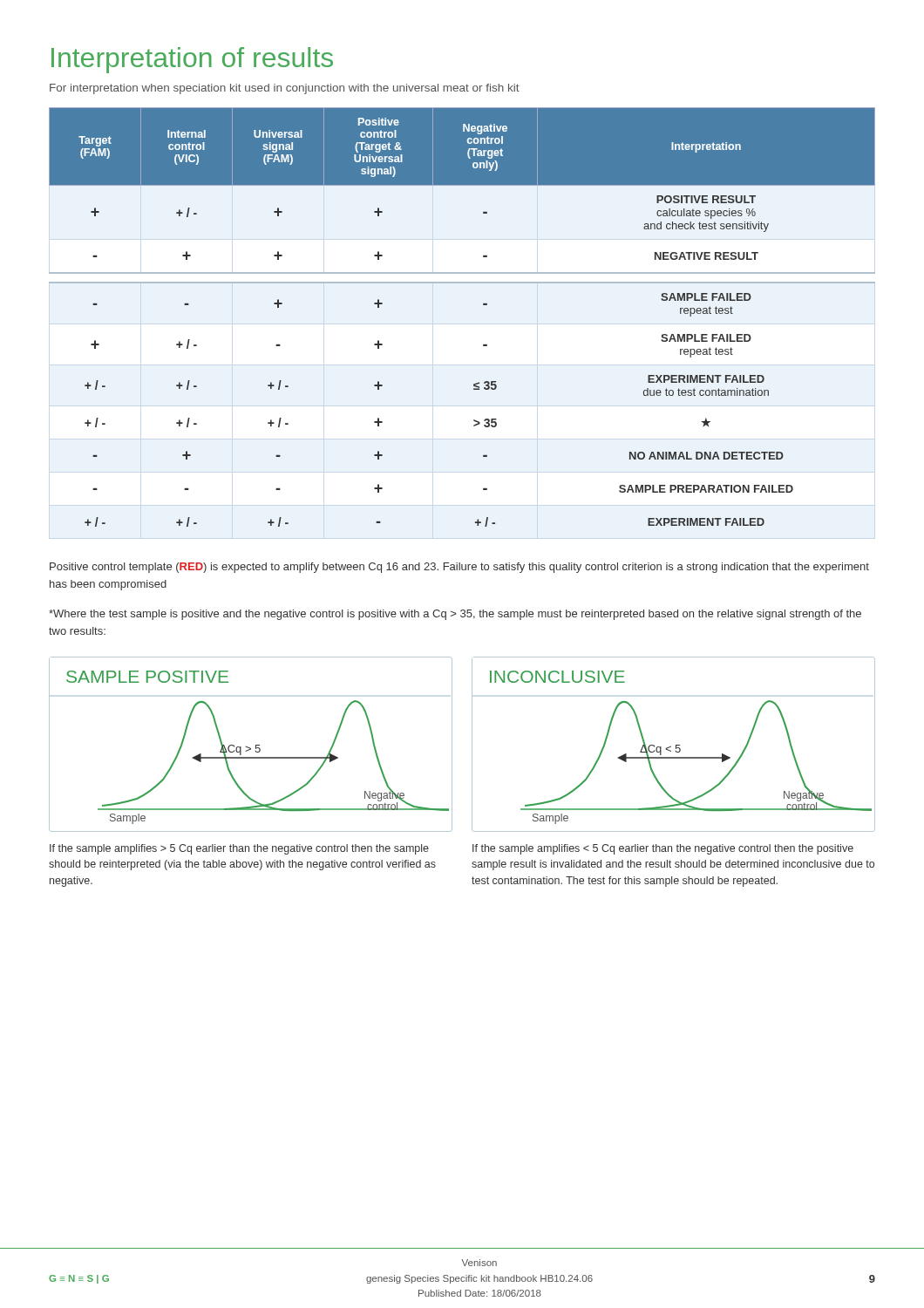Navigate to the text starting "For interpretation when speciation"
Viewport: 924px width, 1308px height.
[x=284, y=88]
